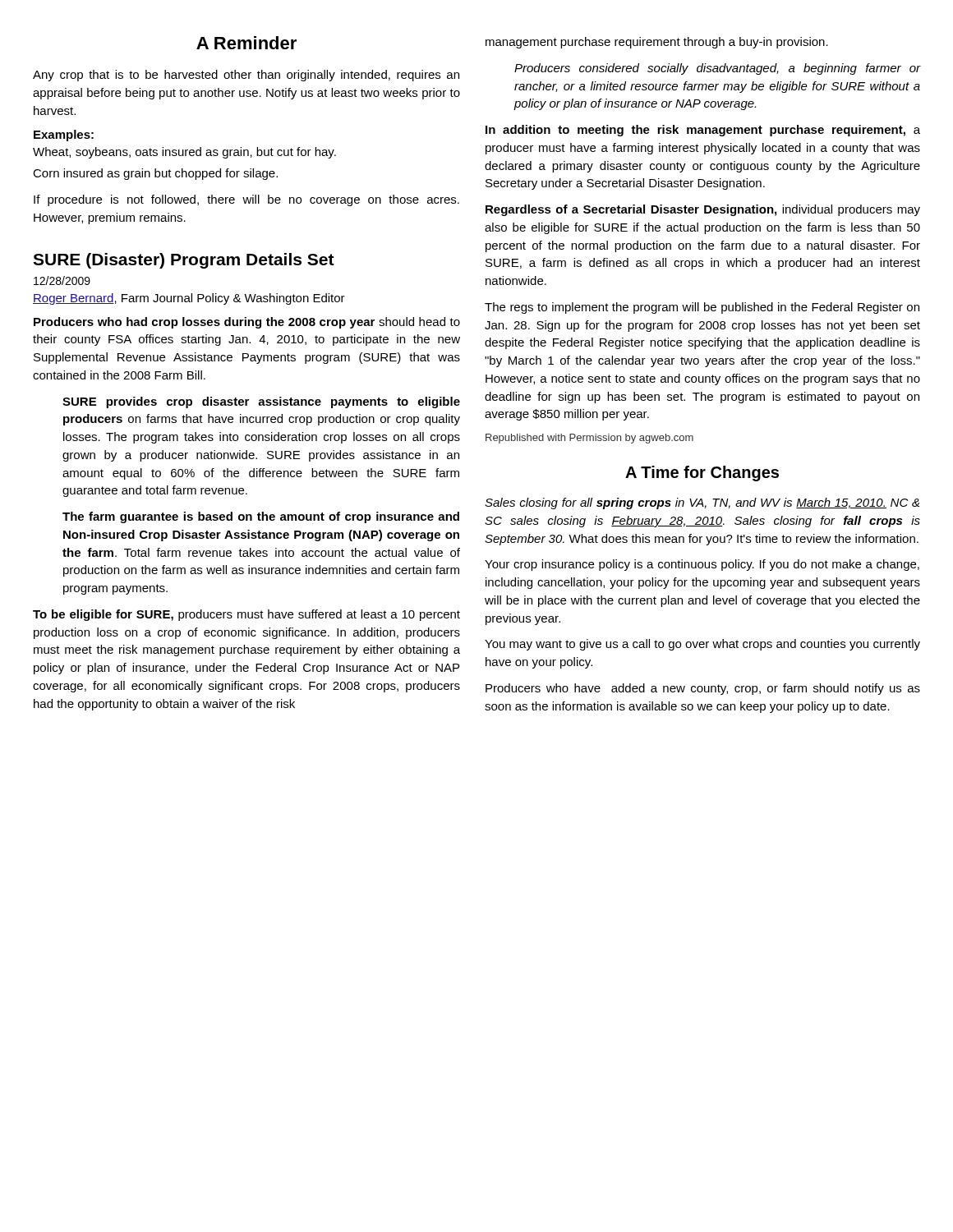
Task: Find the block on this page that starts "The farm guarantee is"
Action: click(x=261, y=552)
